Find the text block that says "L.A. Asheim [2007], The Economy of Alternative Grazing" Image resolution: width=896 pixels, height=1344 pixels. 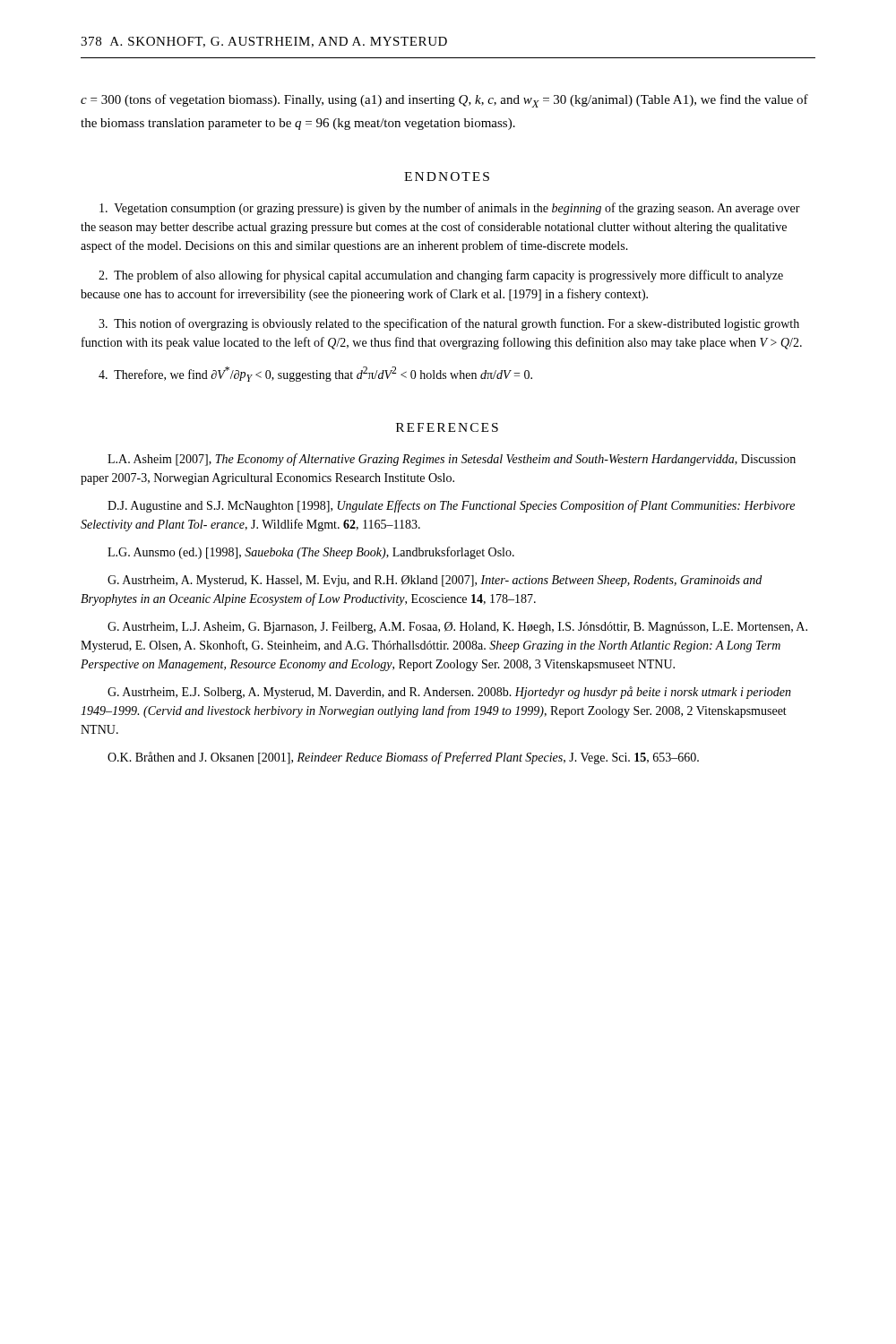point(438,468)
